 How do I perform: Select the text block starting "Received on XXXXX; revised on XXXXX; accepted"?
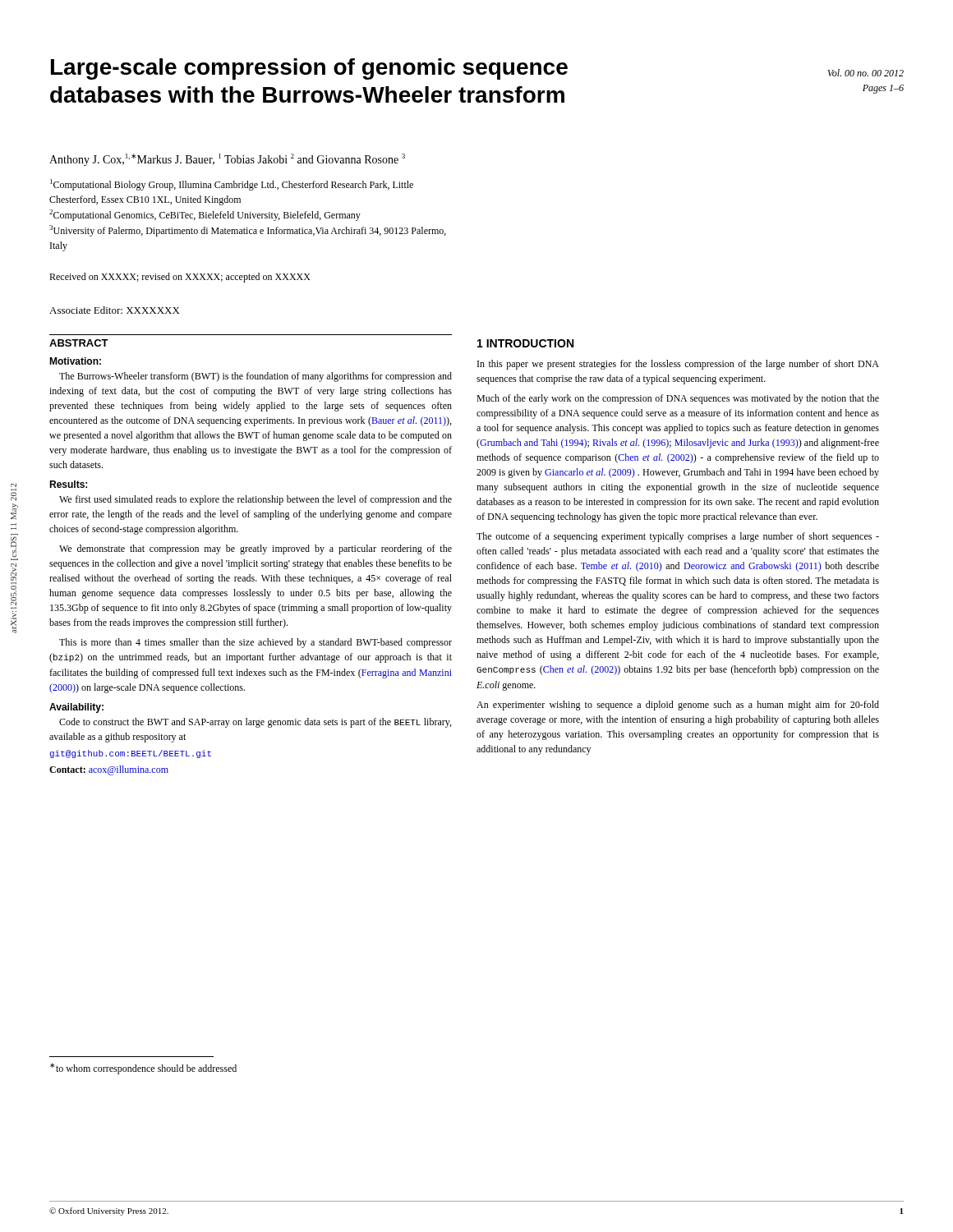(x=180, y=277)
